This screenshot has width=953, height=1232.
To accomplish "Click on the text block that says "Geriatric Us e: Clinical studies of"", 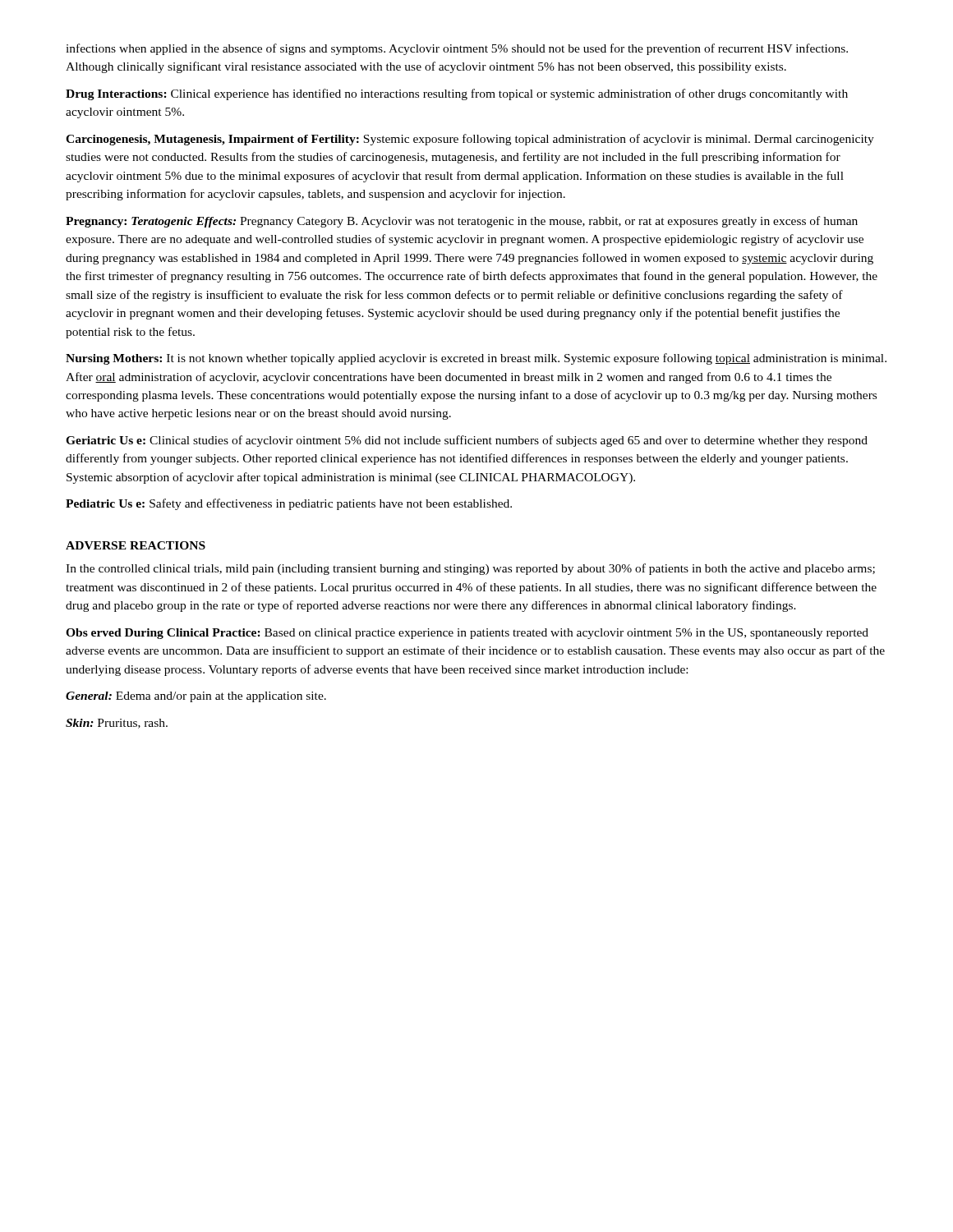I will [x=467, y=458].
